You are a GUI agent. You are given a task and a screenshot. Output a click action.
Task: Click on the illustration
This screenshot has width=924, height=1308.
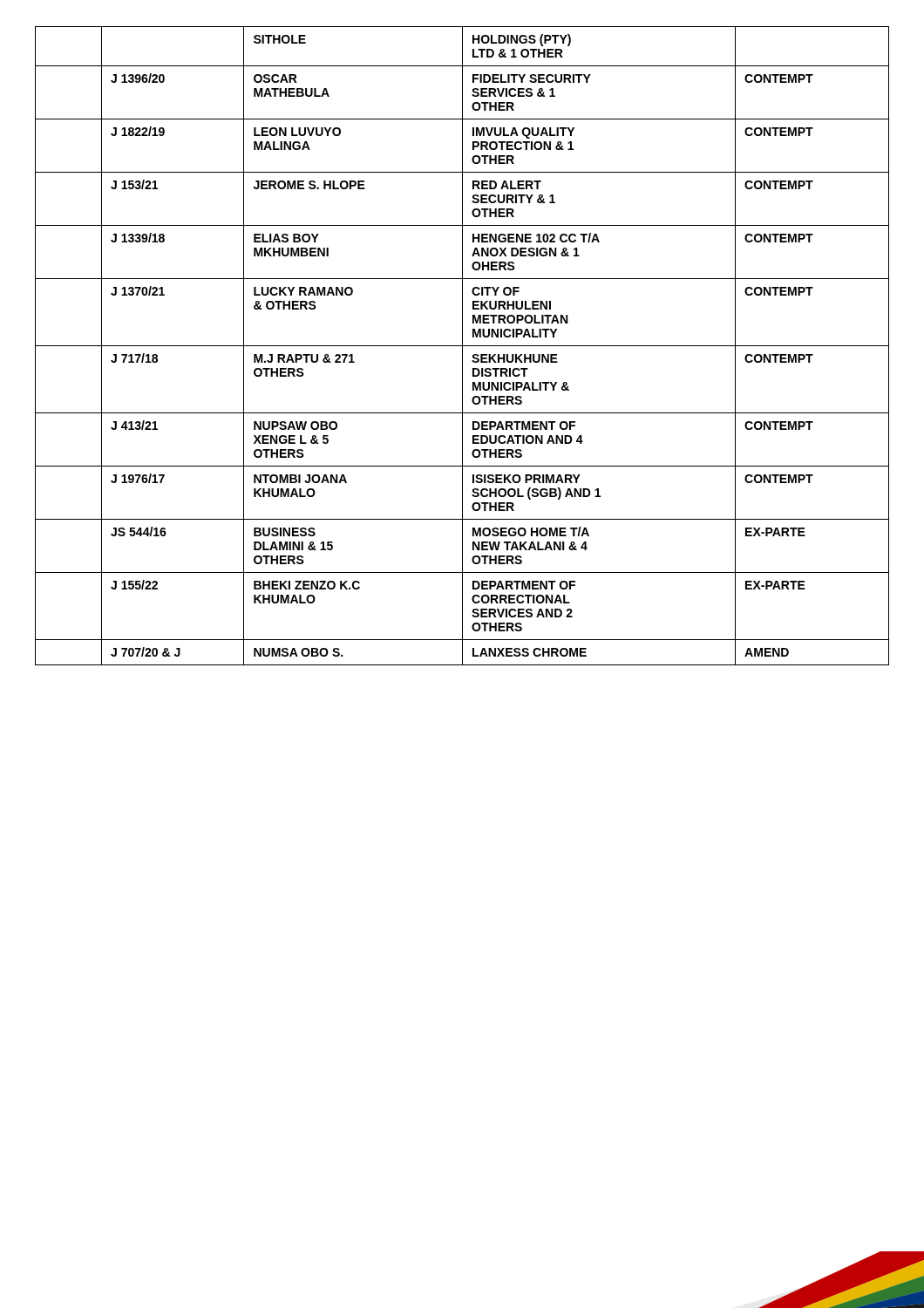(828, 1280)
